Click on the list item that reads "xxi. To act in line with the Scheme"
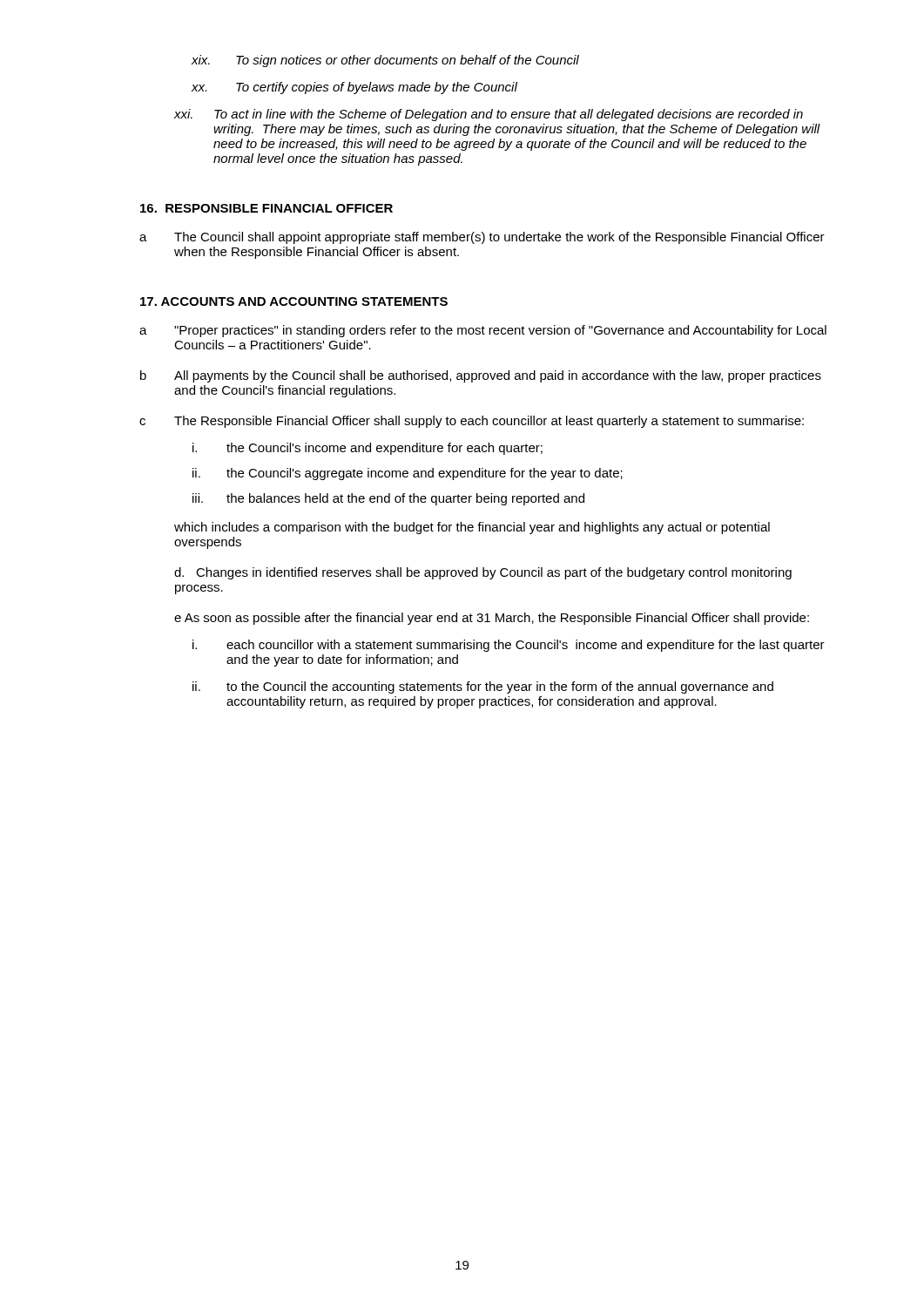924x1307 pixels. coord(506,136)
